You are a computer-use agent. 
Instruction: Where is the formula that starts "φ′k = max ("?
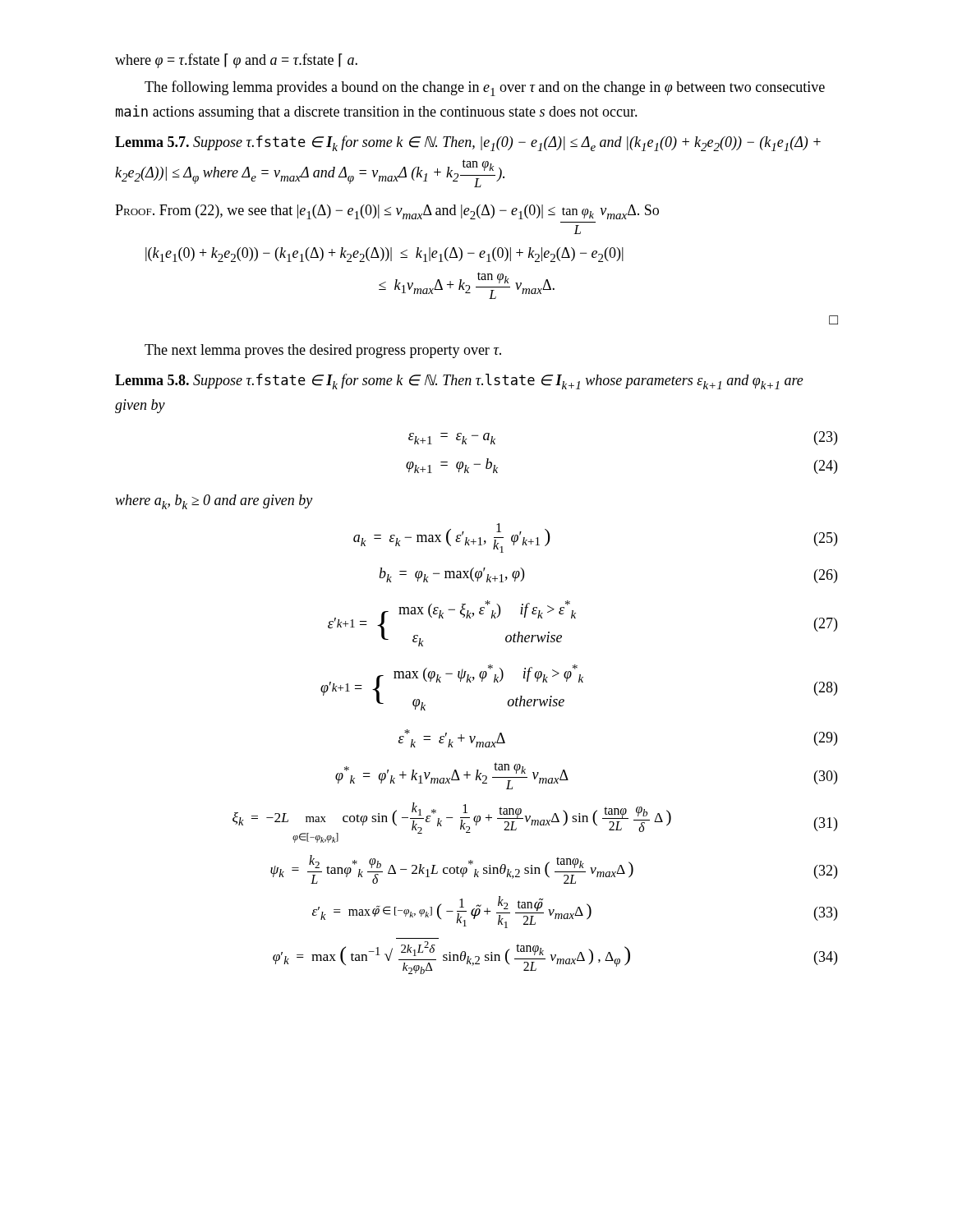tap(476, 957)
